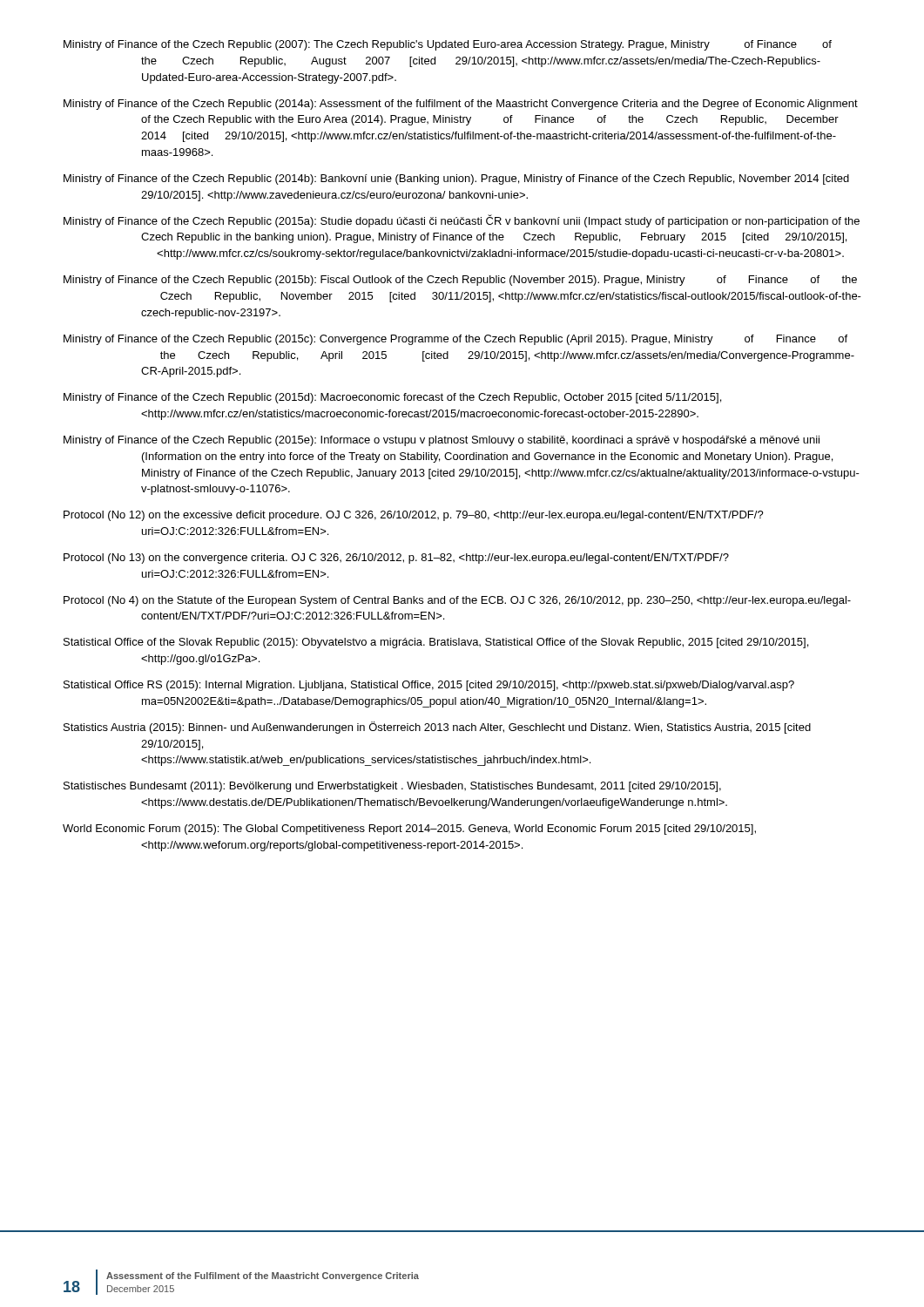Point to the block beginning "Statistisches Bundesamt (2011): Bevölkerung und"
924x1307 pixels.
(462, 795)
